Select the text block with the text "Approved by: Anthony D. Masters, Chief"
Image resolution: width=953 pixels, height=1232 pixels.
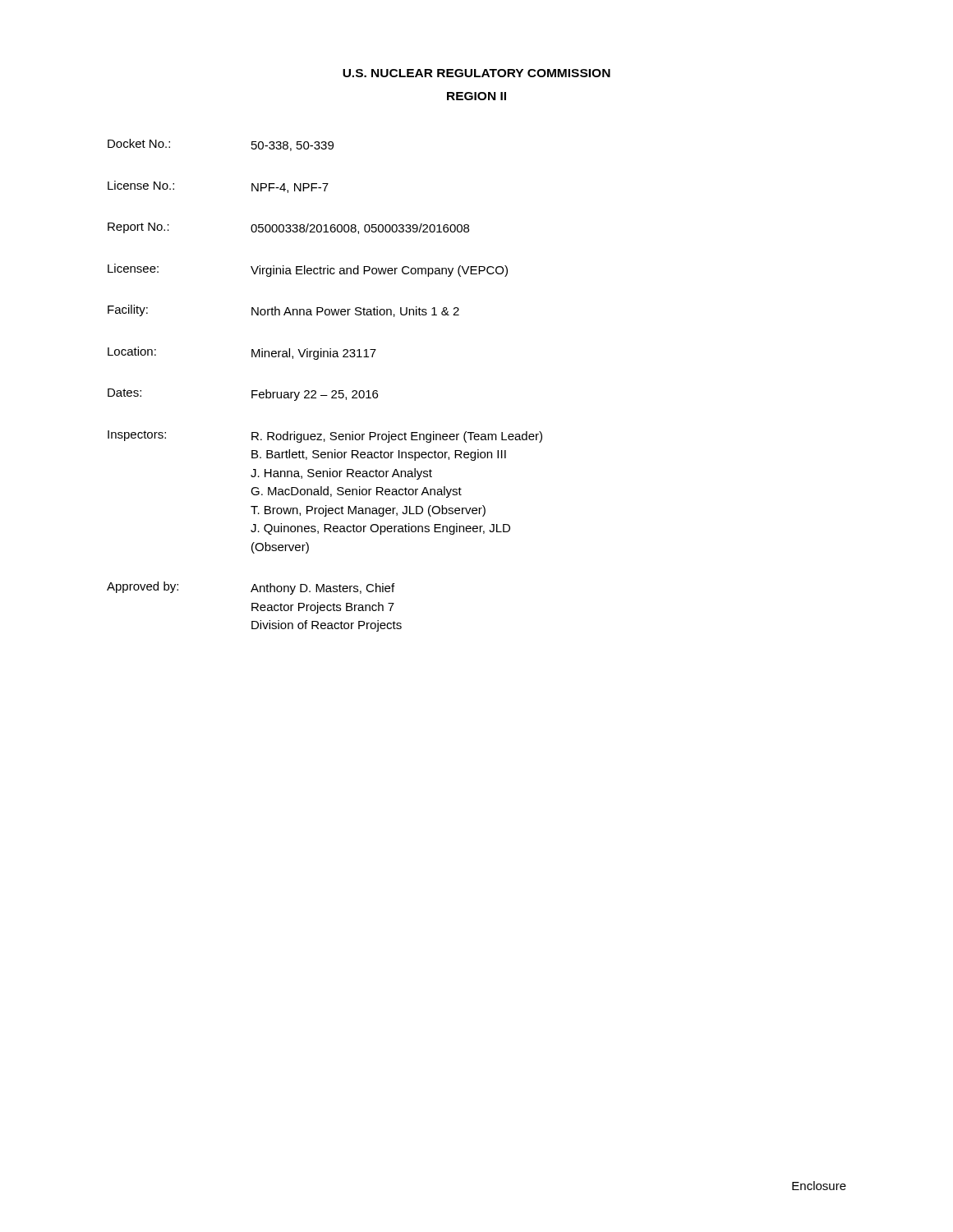251,588
